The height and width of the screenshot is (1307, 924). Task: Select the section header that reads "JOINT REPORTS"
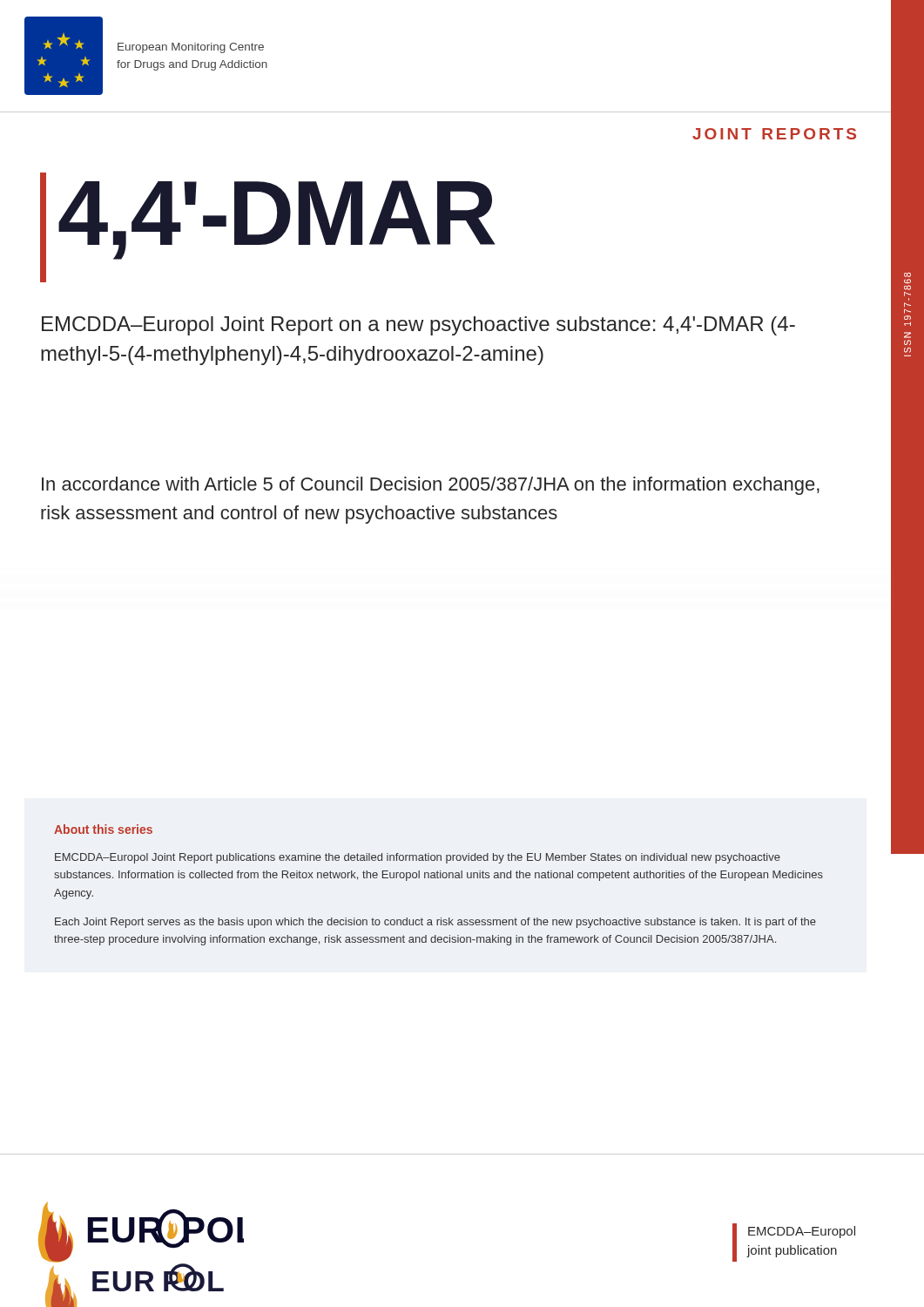point(776,134)
